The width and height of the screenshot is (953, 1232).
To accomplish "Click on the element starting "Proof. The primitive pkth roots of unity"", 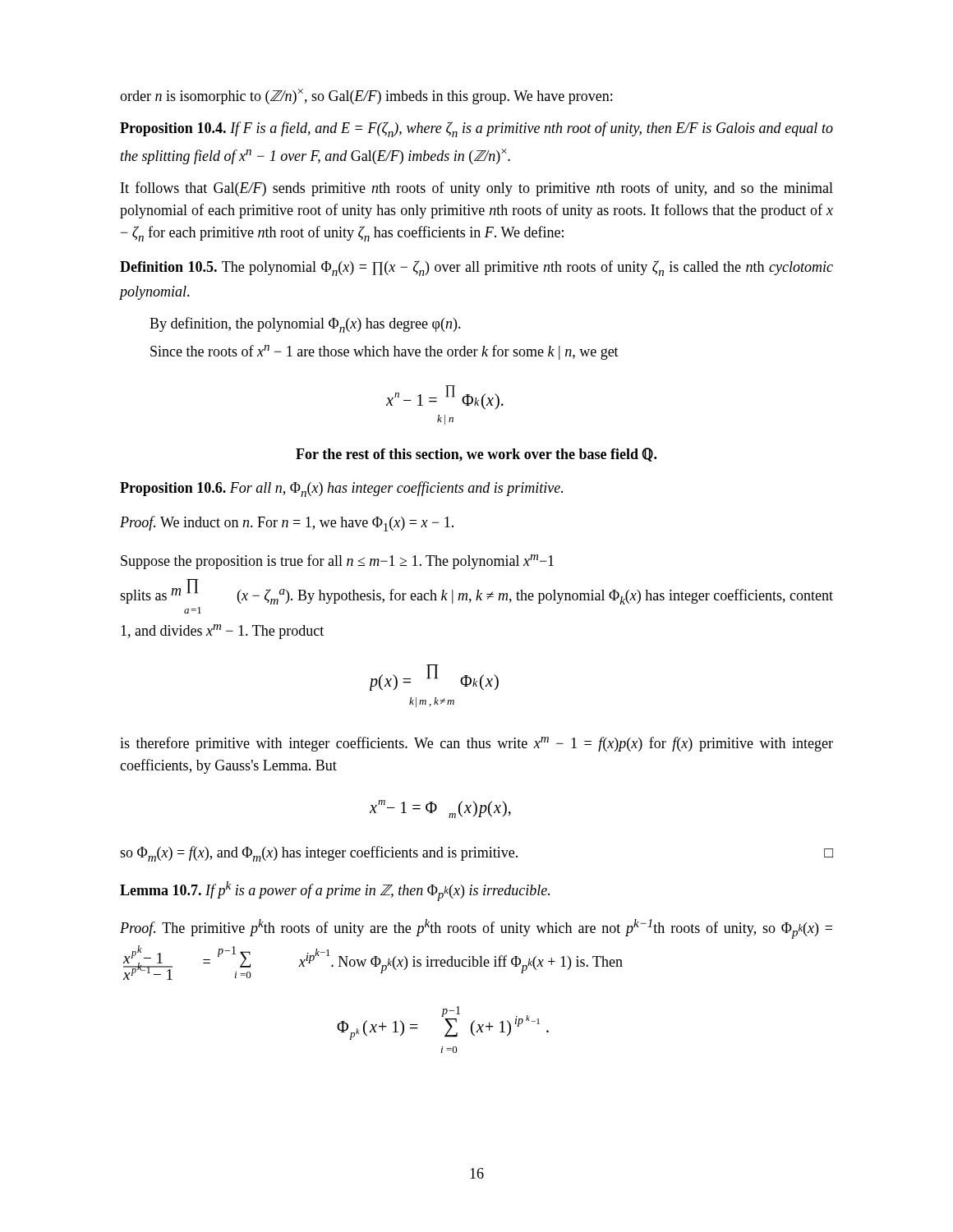I will pos(476,949).
